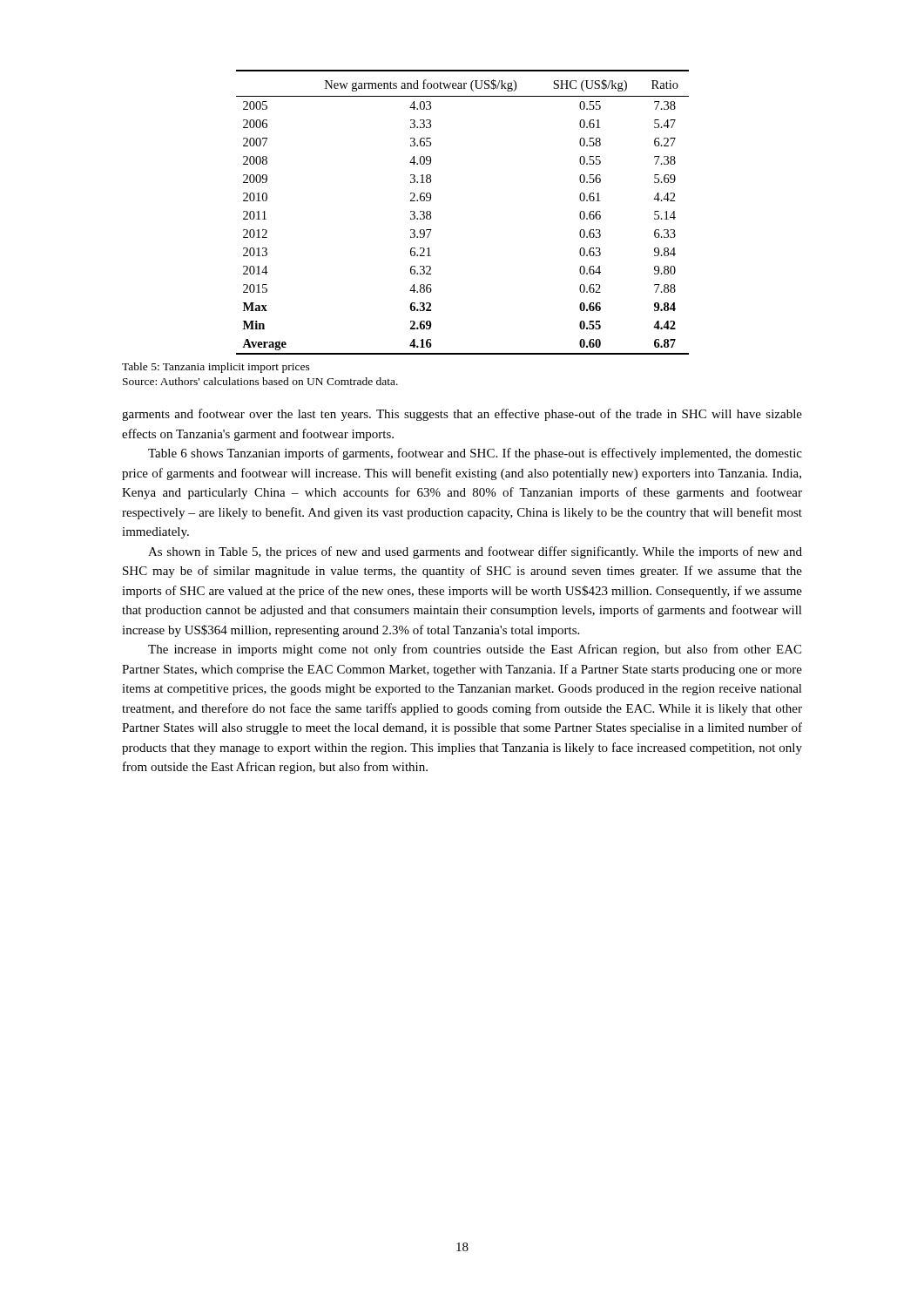Locate the text block that says "garments and footwear over the last ten"
Screen dimensions: 1307x924
(x=462, y=591)
